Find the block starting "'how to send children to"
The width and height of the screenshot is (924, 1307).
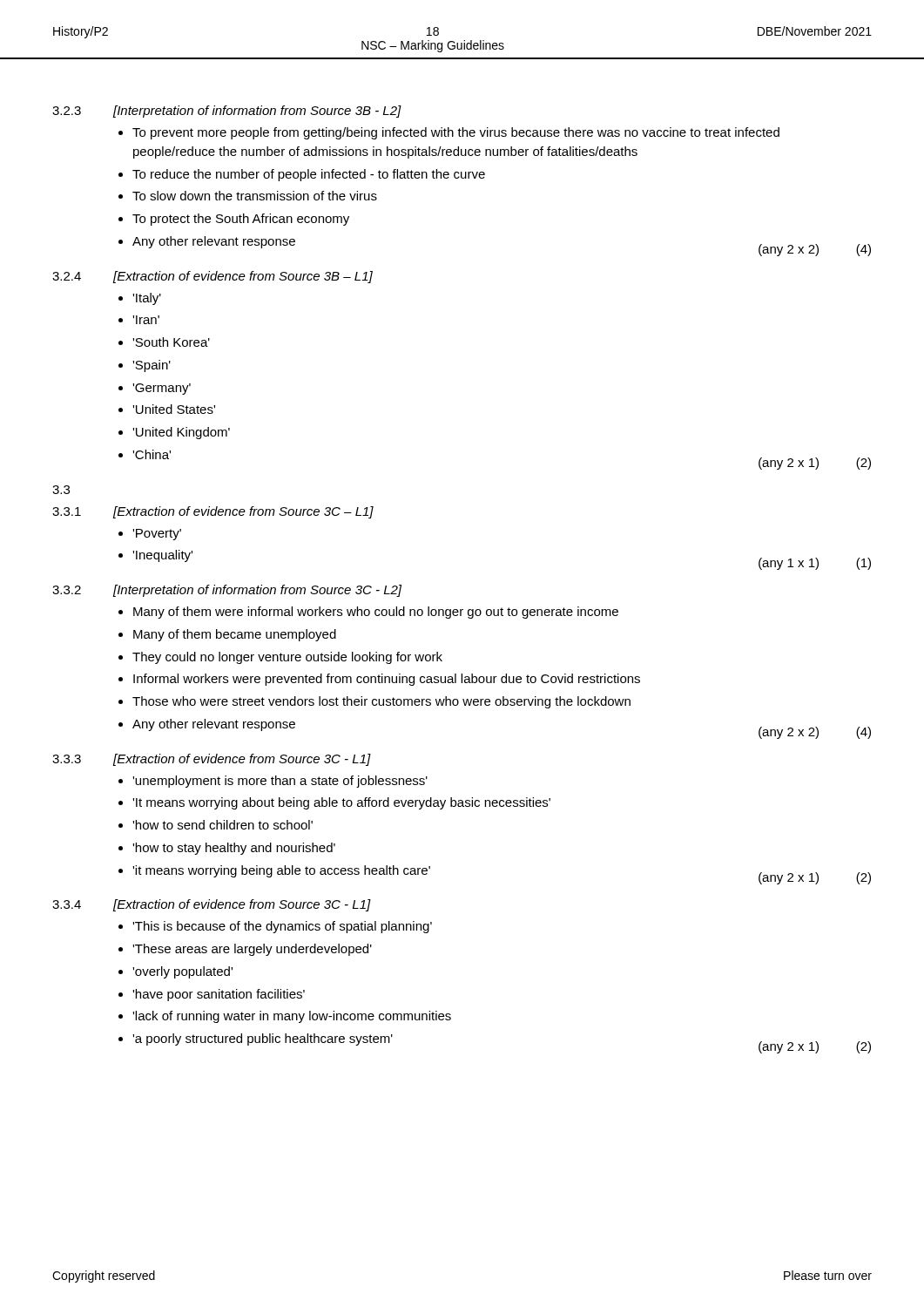[x=216, y=825]
